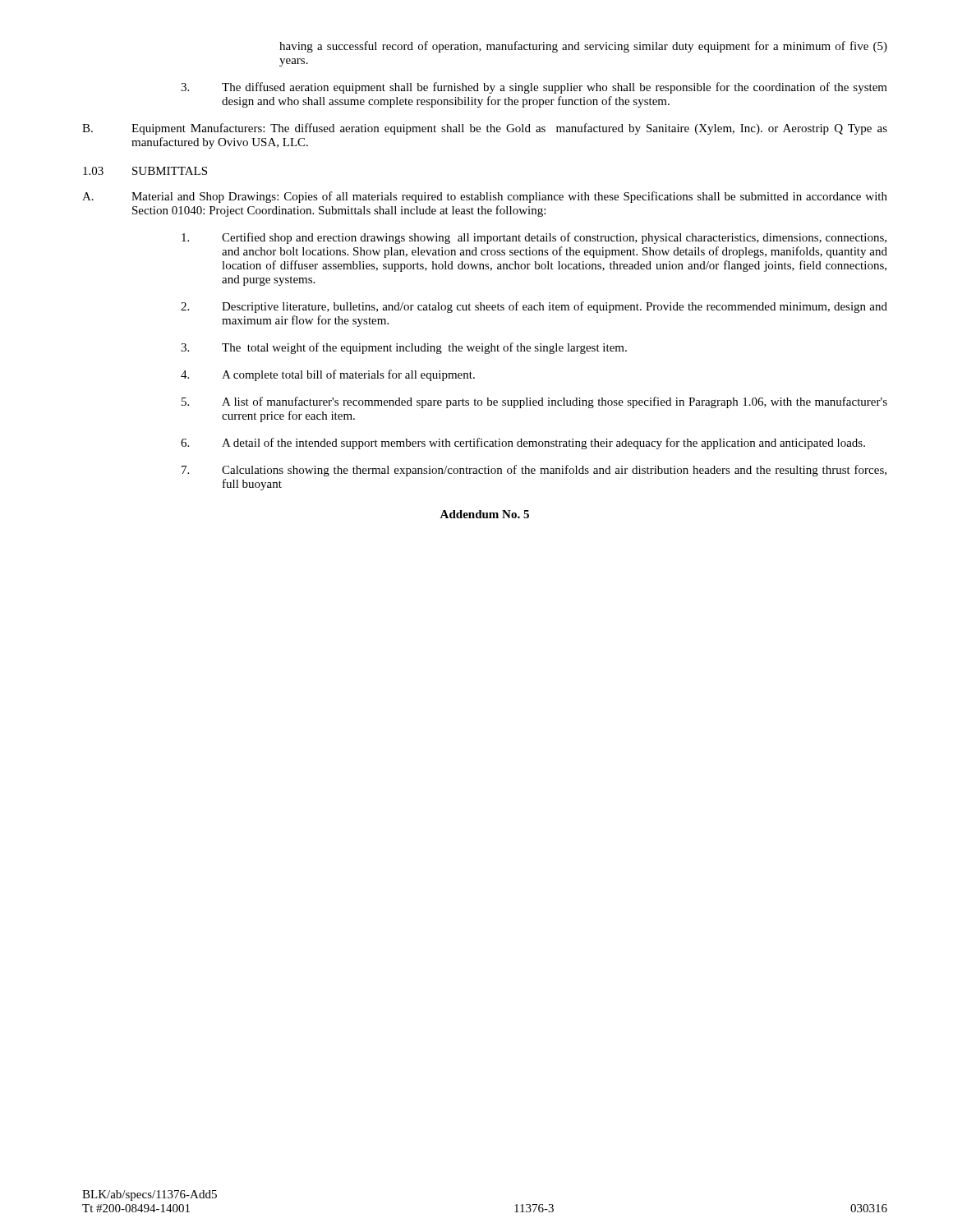This screenshot has height=1232, width=953.
Task: Point to the text block starting "2. Descriptive literature,"
Action: [534, 314]
